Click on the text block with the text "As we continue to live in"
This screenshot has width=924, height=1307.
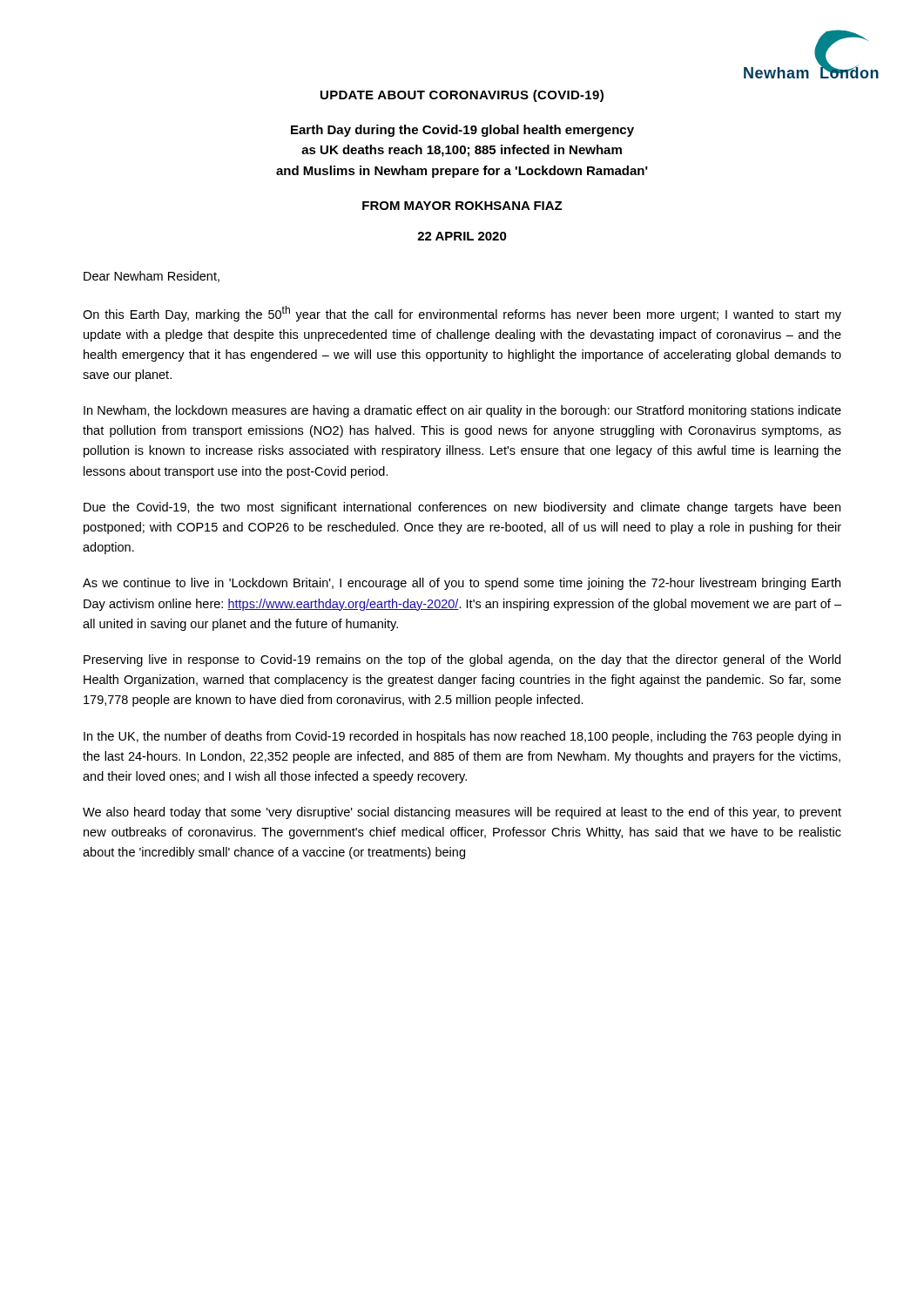pyautogui.click(x=462, y=603)
